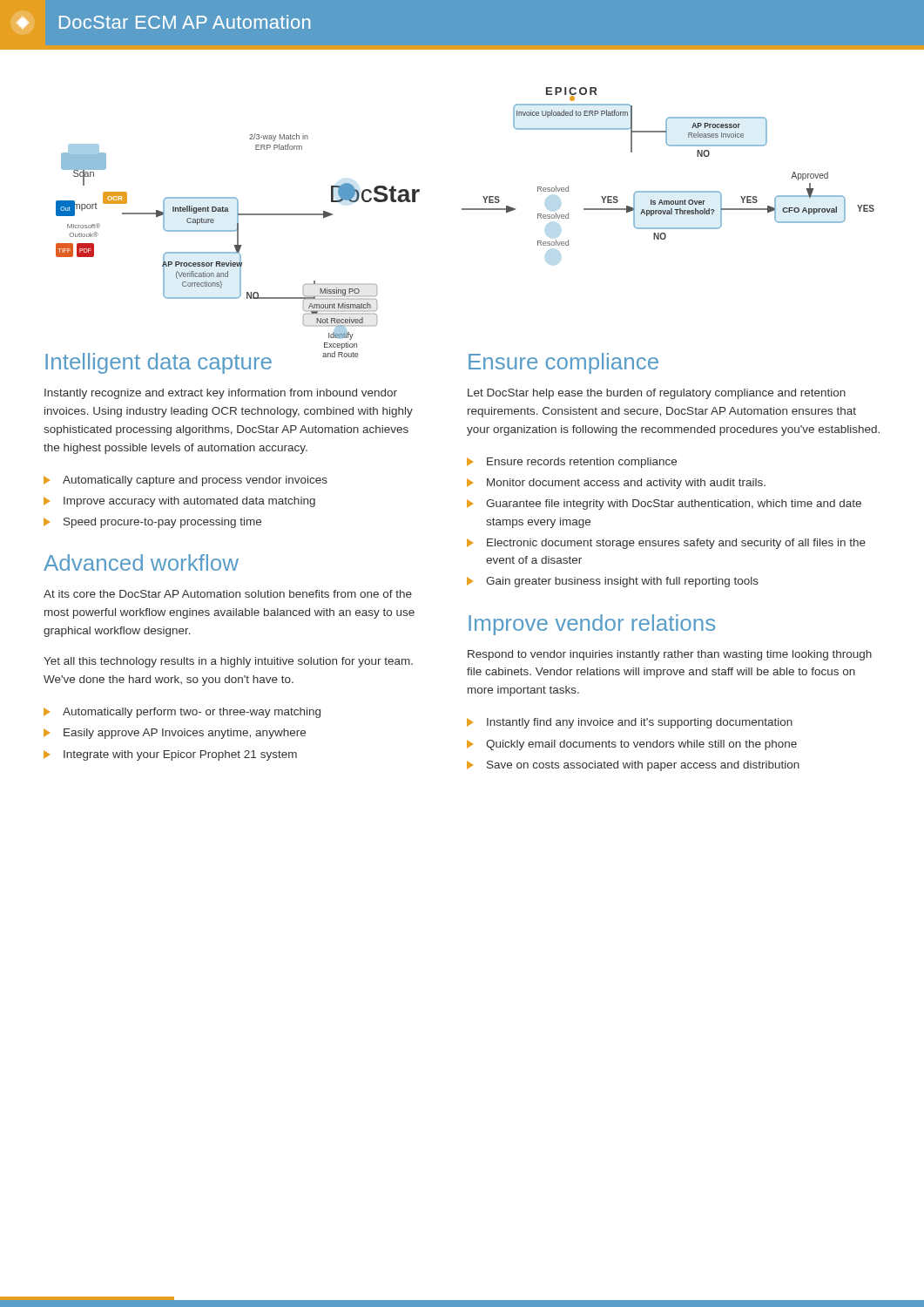Select the list item that reads "Easily approve AP Invoices"
Screen dimensions: 1307x924
pyautogui.click(x=184, y=733)
